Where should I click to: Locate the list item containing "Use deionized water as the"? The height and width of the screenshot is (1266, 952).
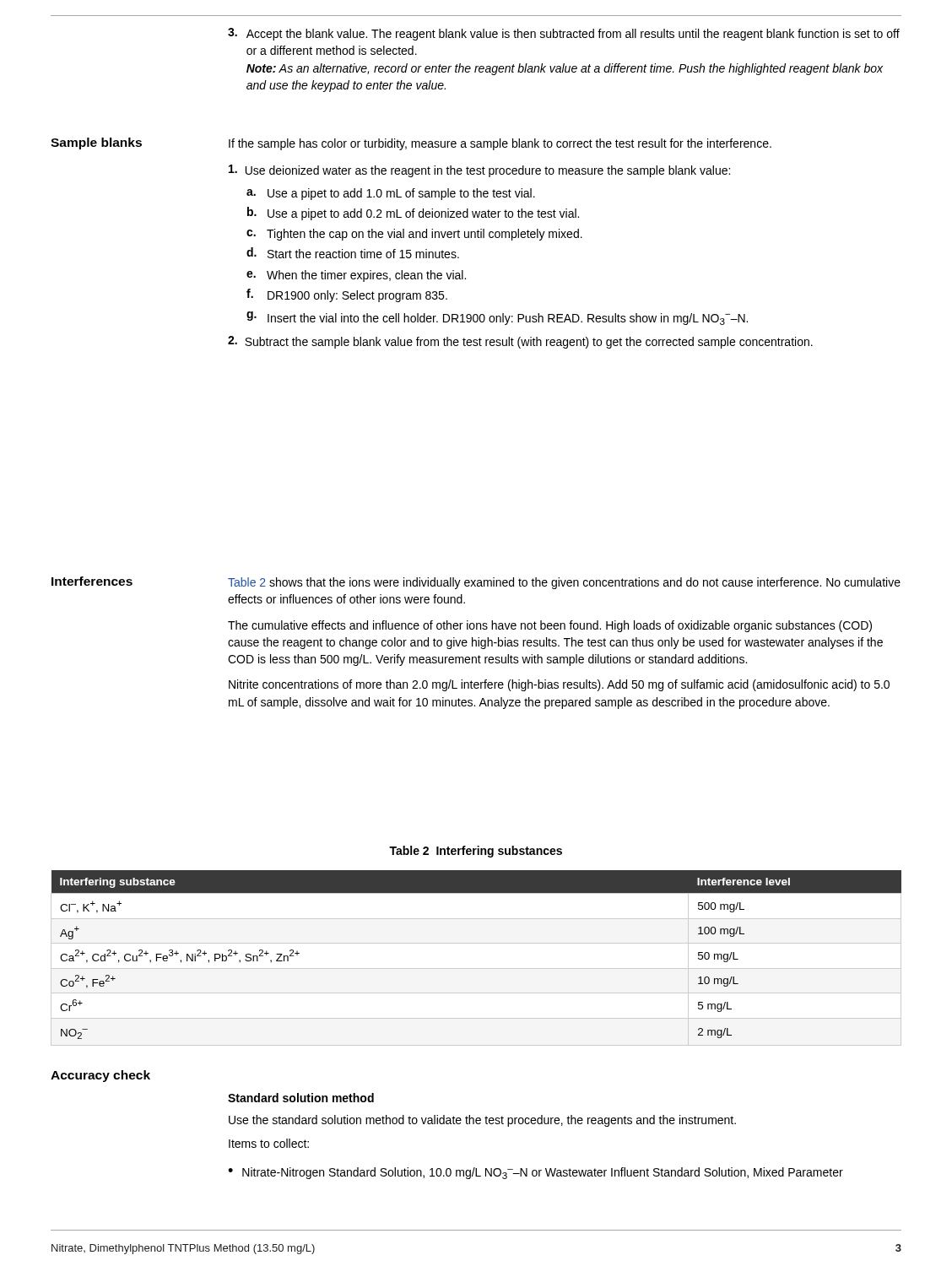pyautogui.click(x=480, y=171)
